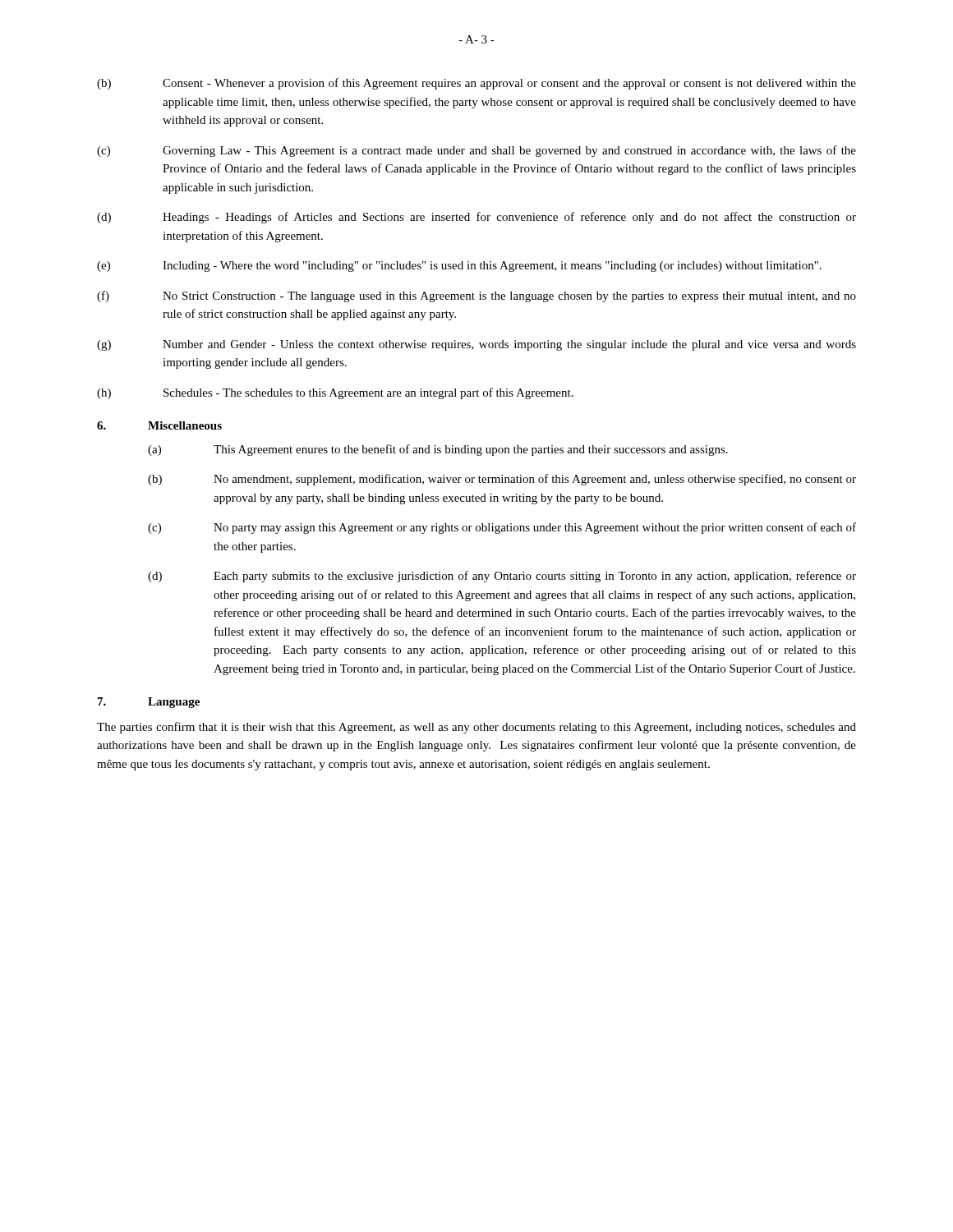Locate the region starting "7. Language"

148,702
